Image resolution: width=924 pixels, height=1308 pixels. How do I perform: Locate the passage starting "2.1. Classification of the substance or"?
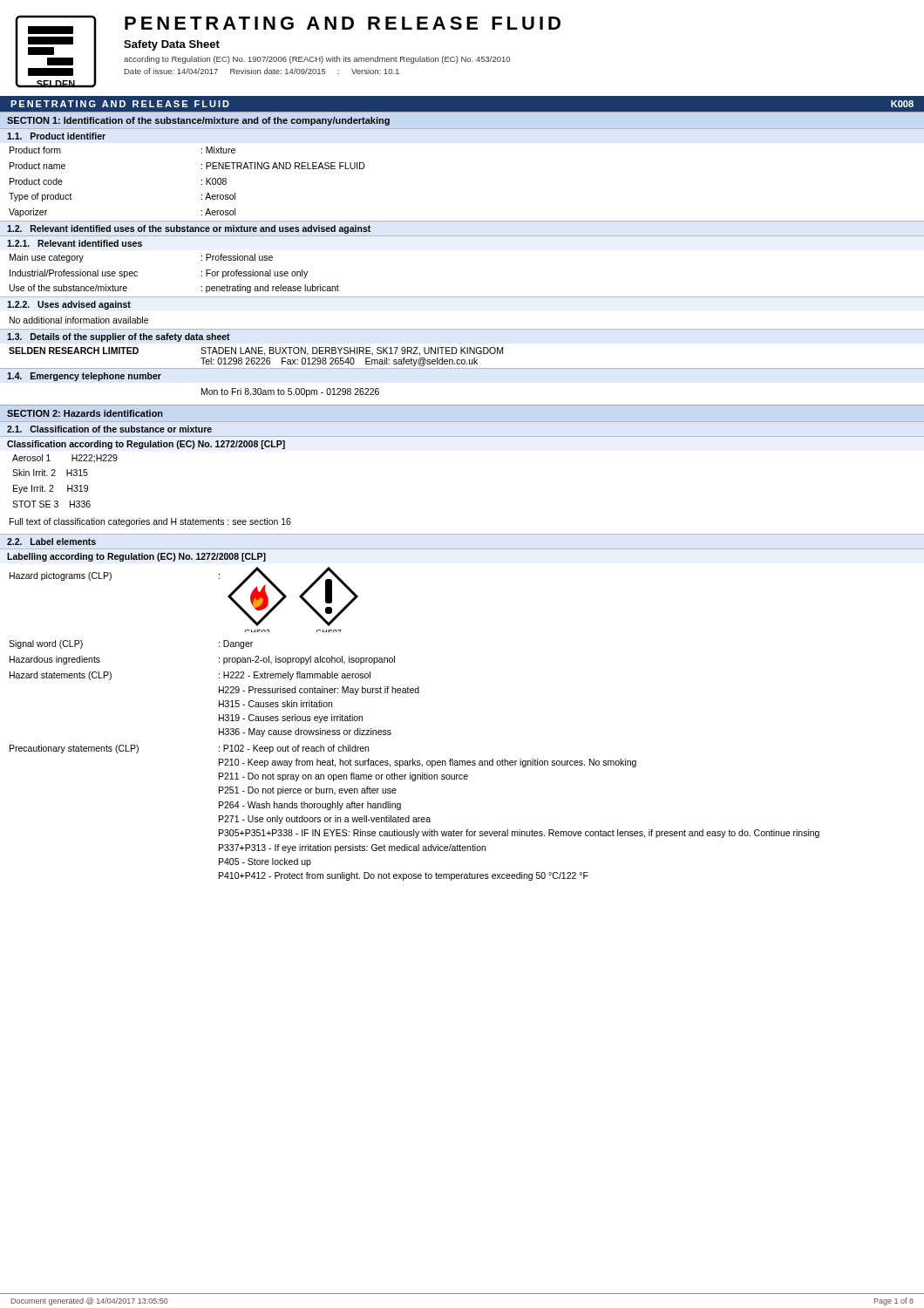(x=109, y=429)
